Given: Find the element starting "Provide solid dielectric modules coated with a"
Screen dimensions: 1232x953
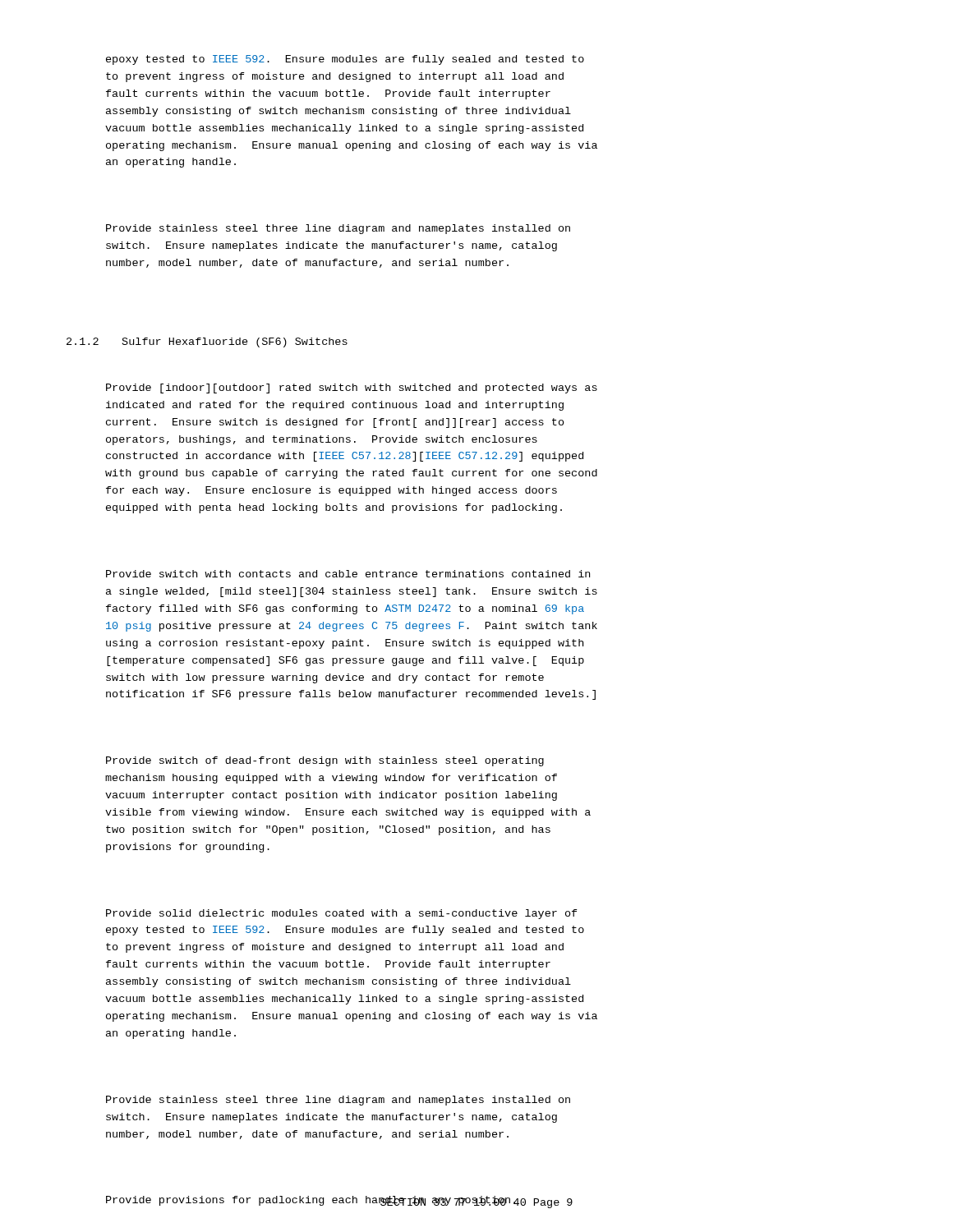Looking at the screenshot, I should tap(351, 982).
